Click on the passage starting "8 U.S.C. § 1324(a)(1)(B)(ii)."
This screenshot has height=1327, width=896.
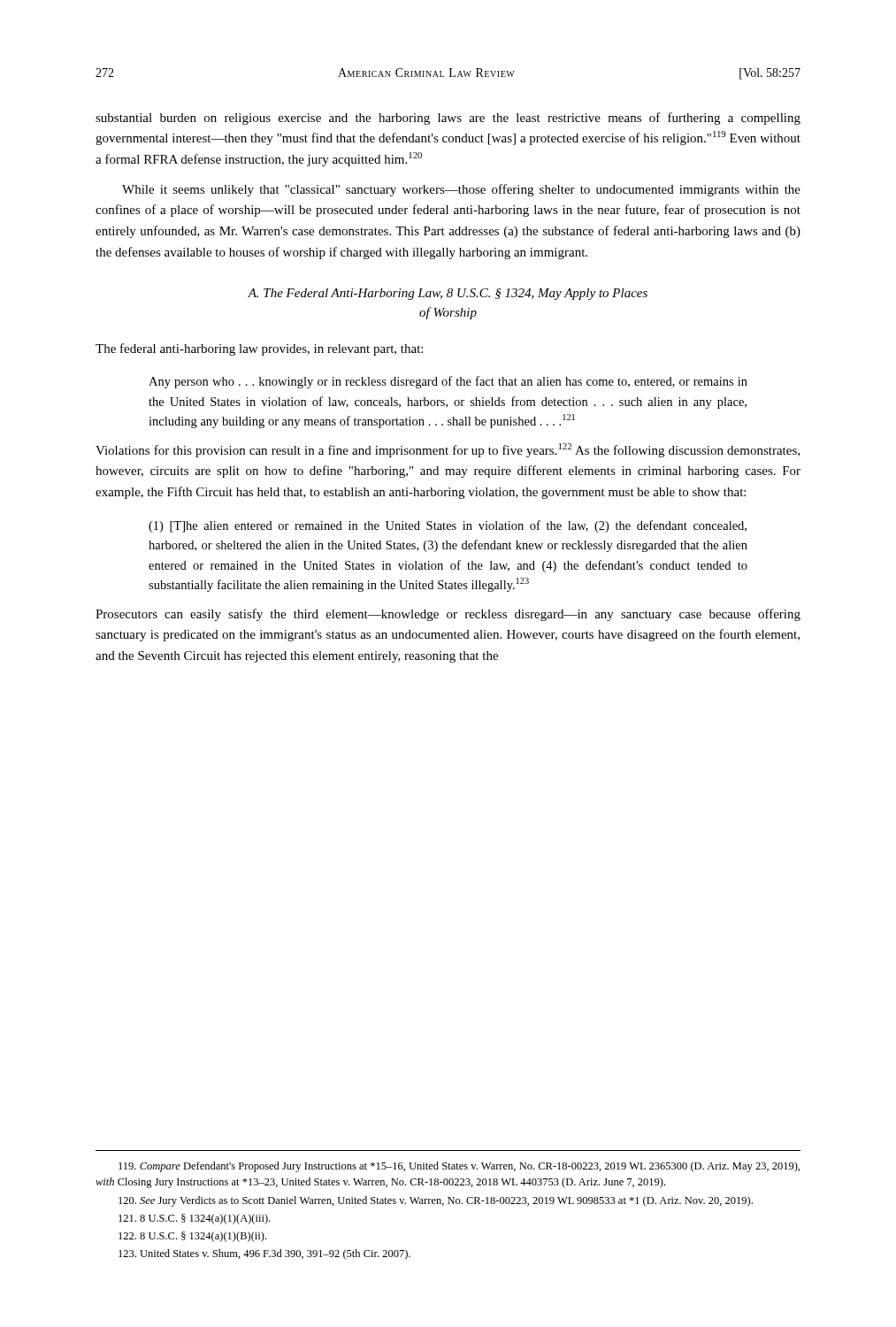[192, 1236]
